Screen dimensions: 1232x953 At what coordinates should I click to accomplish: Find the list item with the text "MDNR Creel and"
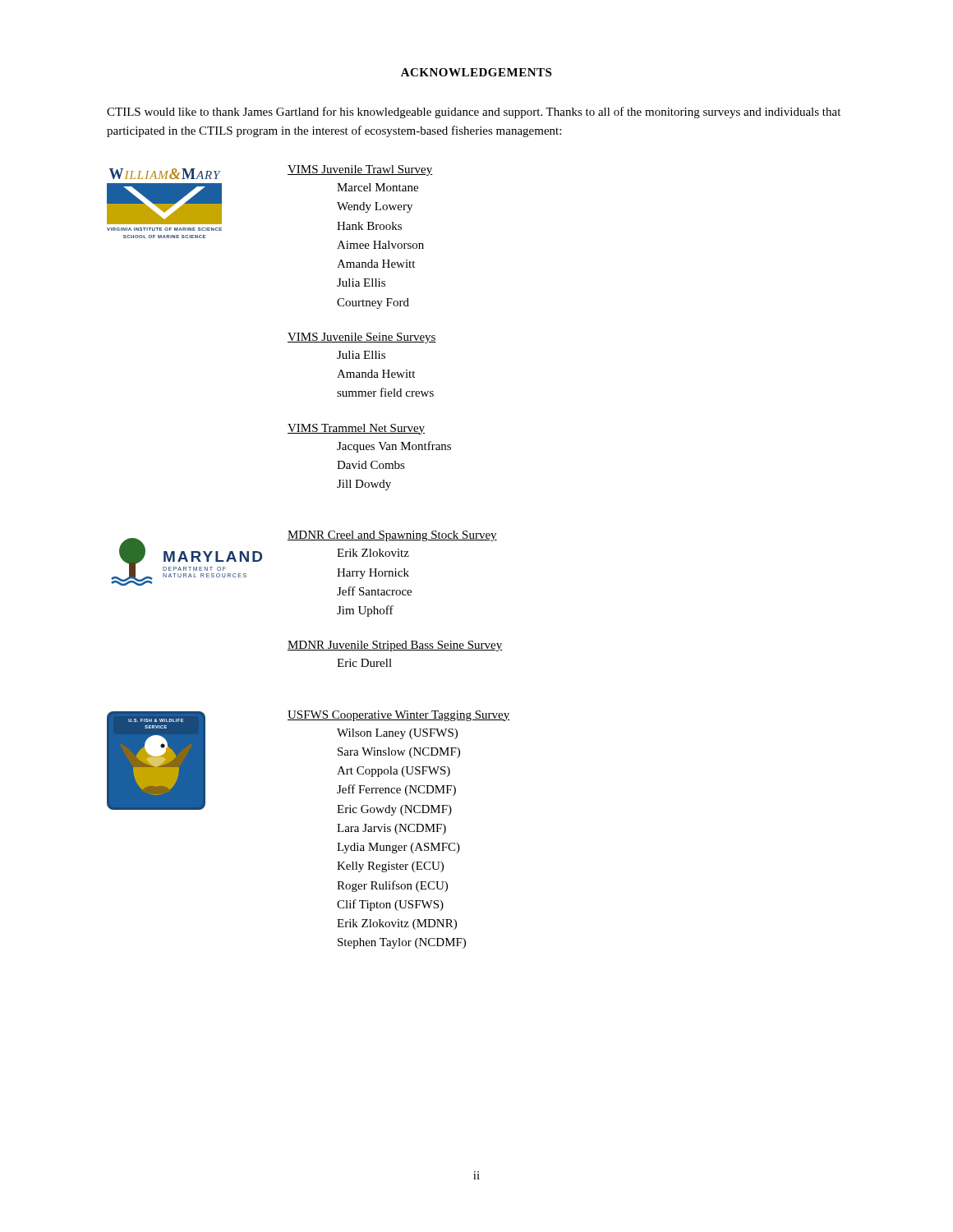pyautogui.click(x=392, y=536)
